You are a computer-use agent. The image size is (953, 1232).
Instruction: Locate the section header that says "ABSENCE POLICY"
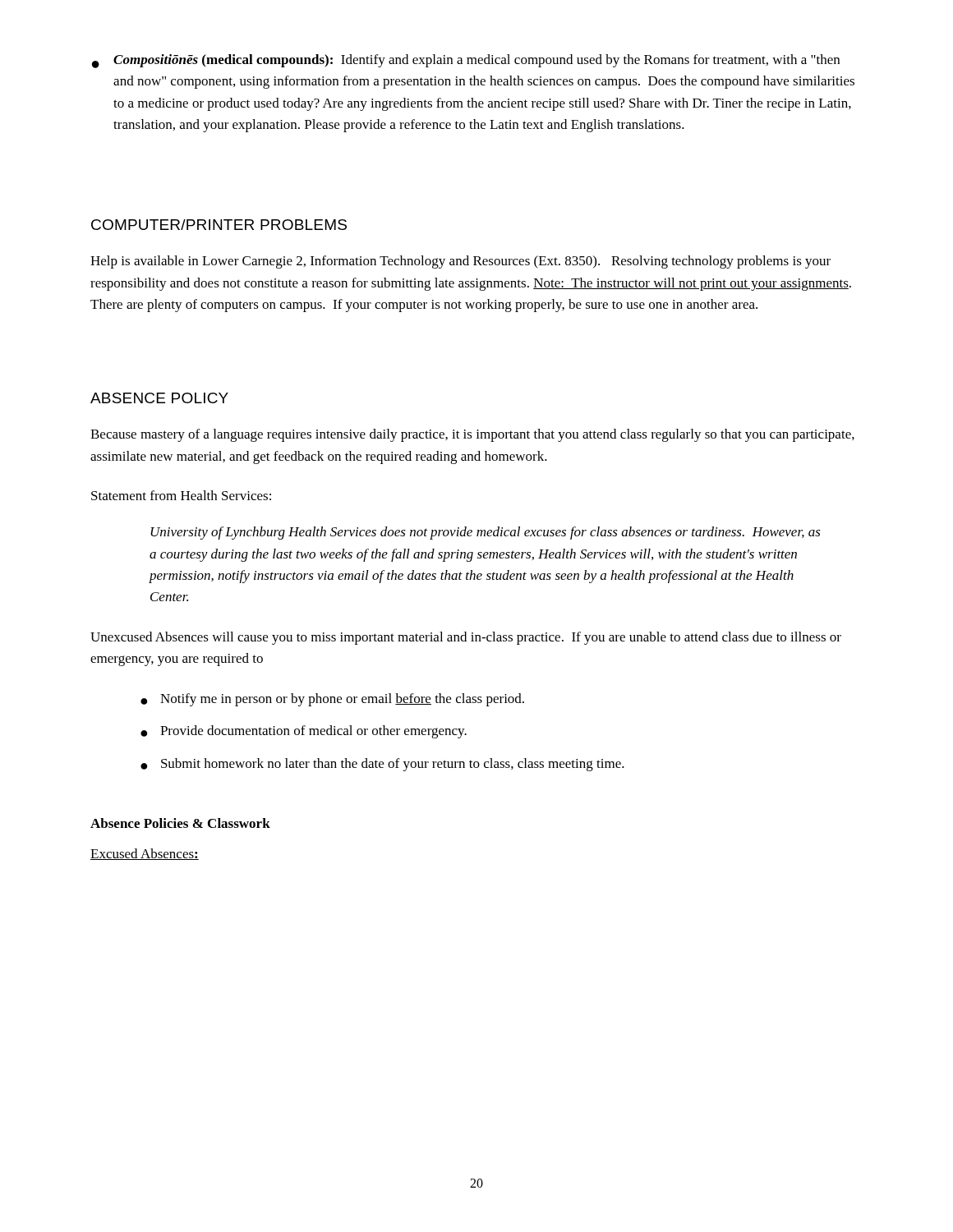(x=160, y=398)
